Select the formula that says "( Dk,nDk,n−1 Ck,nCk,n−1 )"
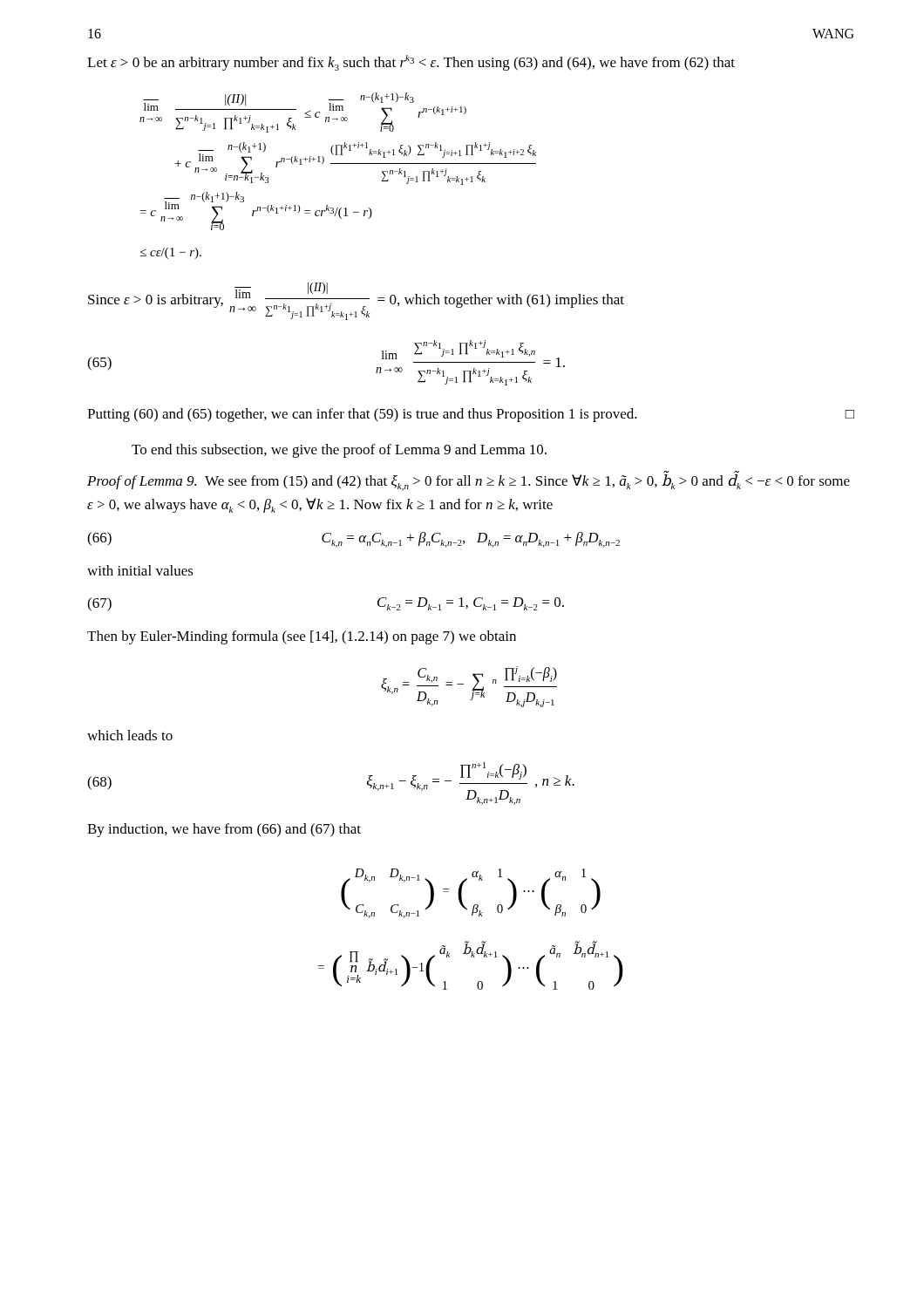Screen dimensions: 1308x924 click(x=471, y=929)
